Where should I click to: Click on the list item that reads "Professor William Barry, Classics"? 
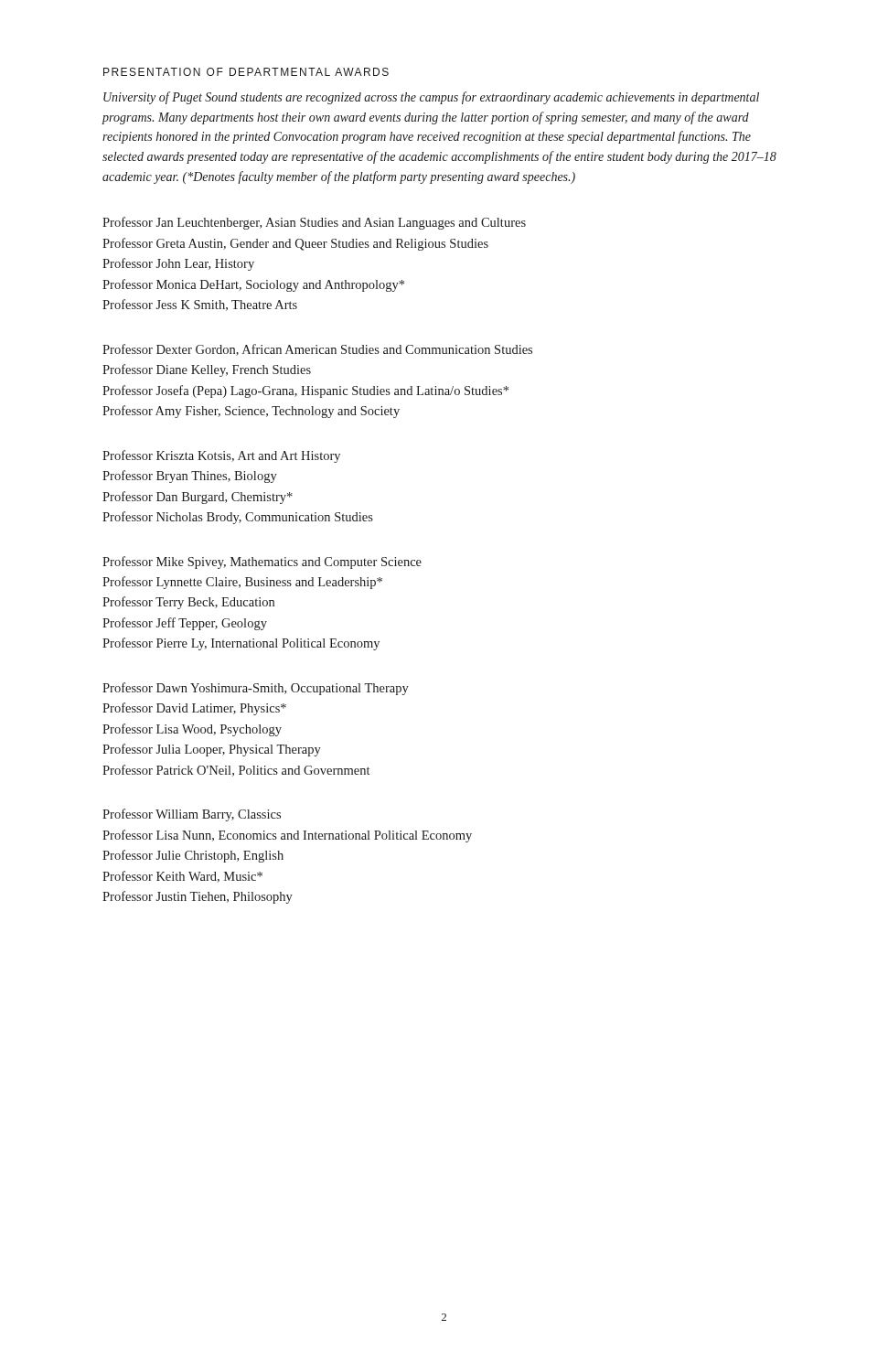(192, 815)
